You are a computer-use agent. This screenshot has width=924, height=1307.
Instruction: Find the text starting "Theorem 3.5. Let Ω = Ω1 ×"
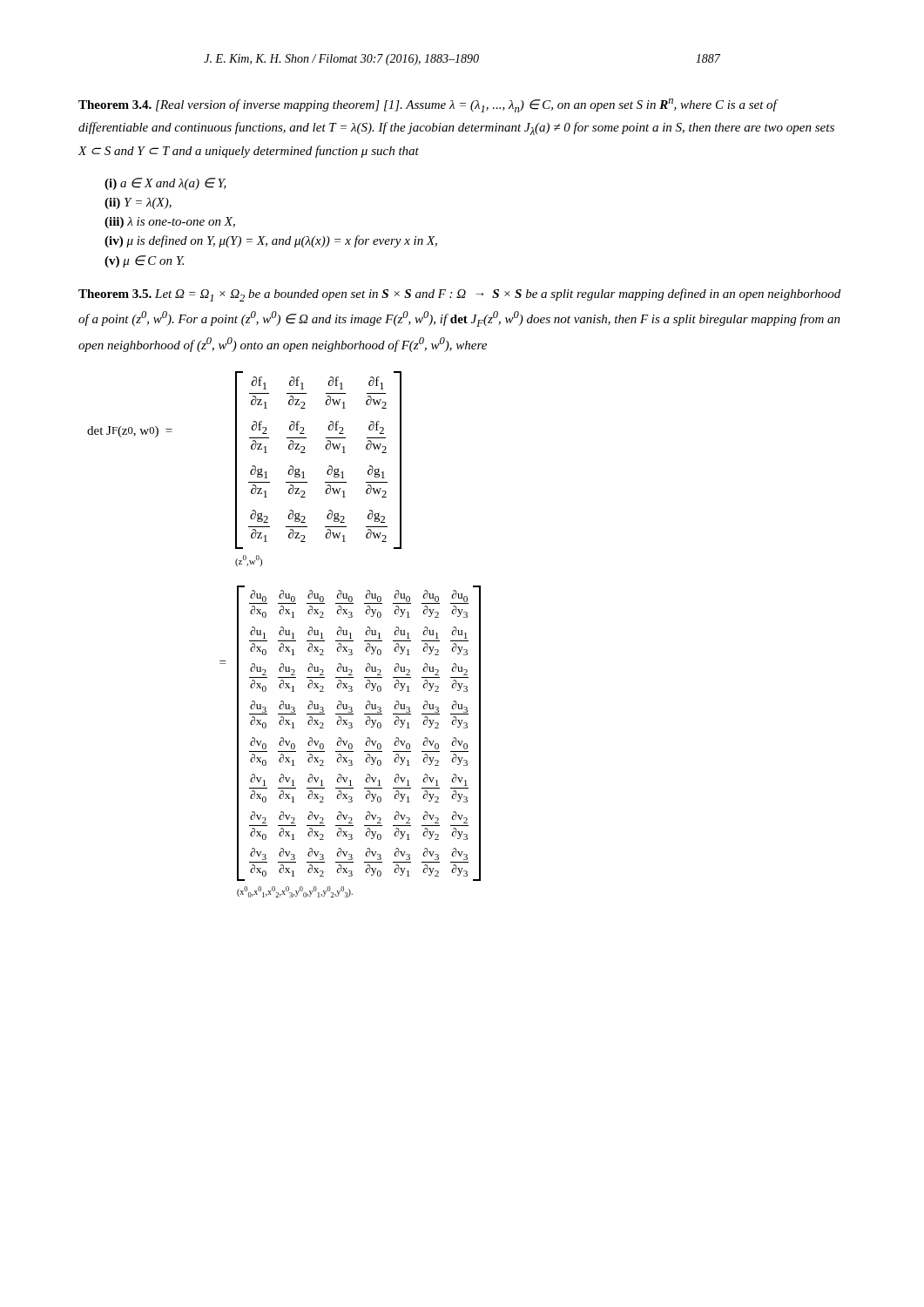click(x=460, y=319)
